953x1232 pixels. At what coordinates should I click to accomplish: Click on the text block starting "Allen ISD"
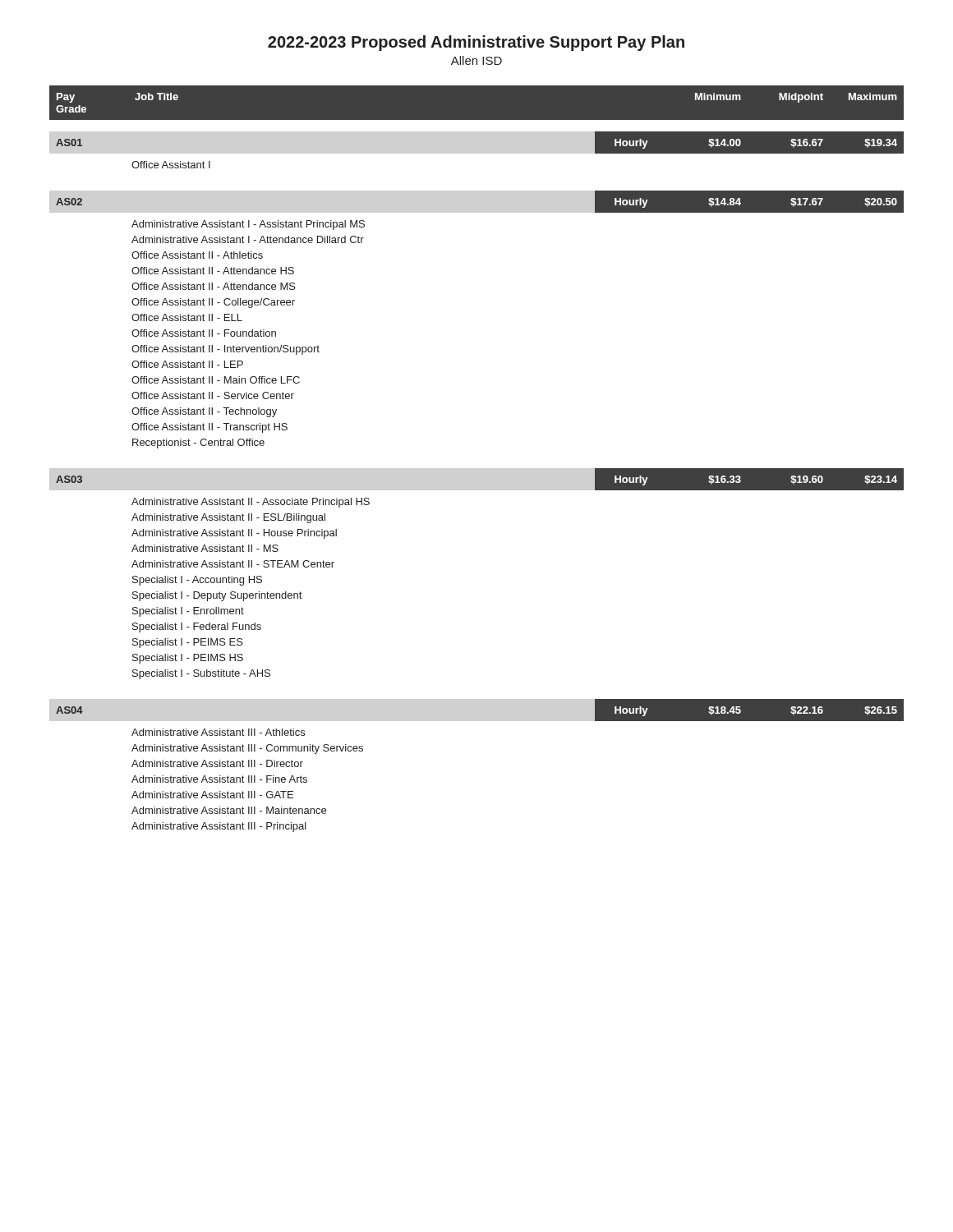[476, 60]
